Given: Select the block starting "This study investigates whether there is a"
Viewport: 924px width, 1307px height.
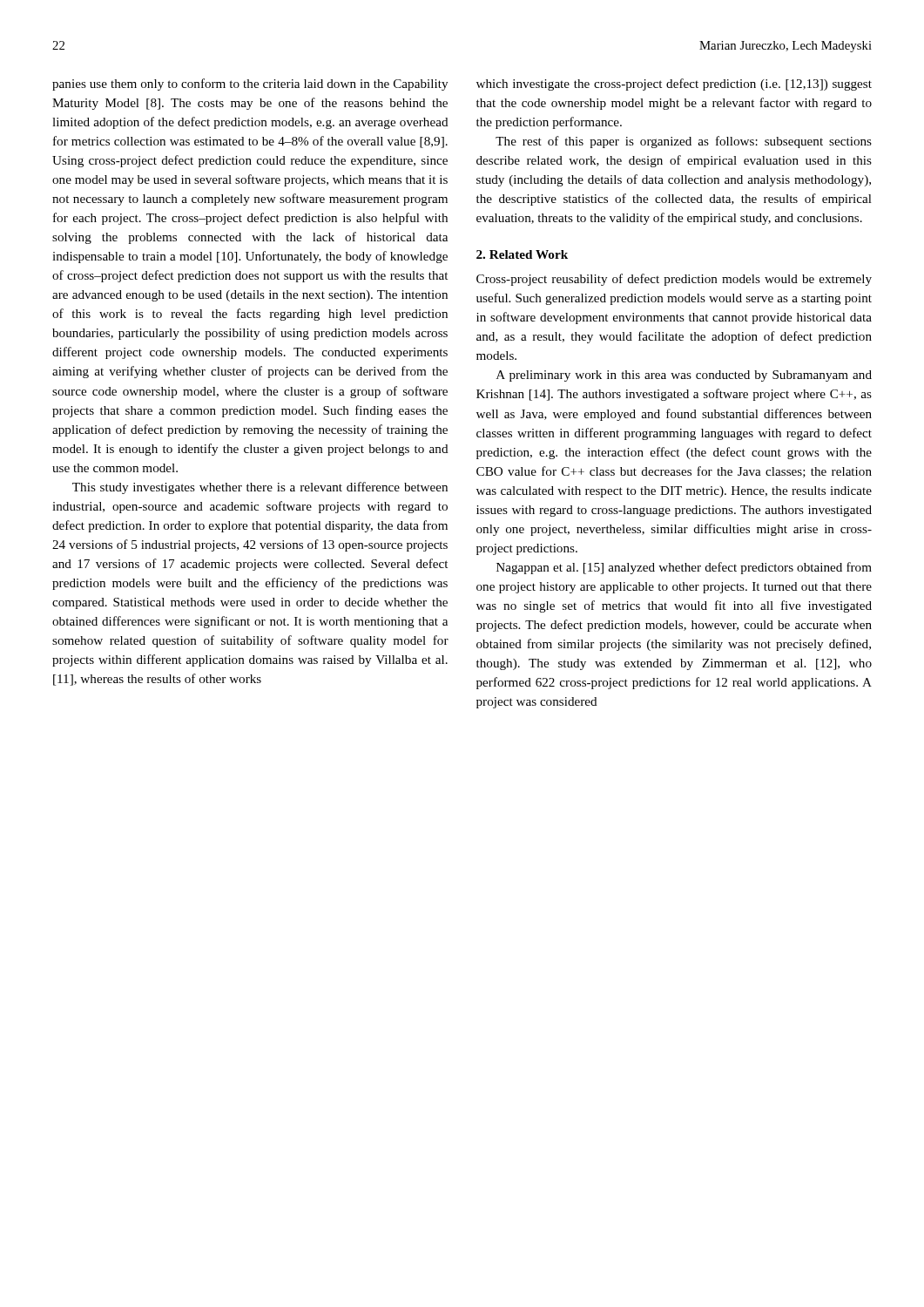Looking at the screenshot, I should click(x=250, y=583).
